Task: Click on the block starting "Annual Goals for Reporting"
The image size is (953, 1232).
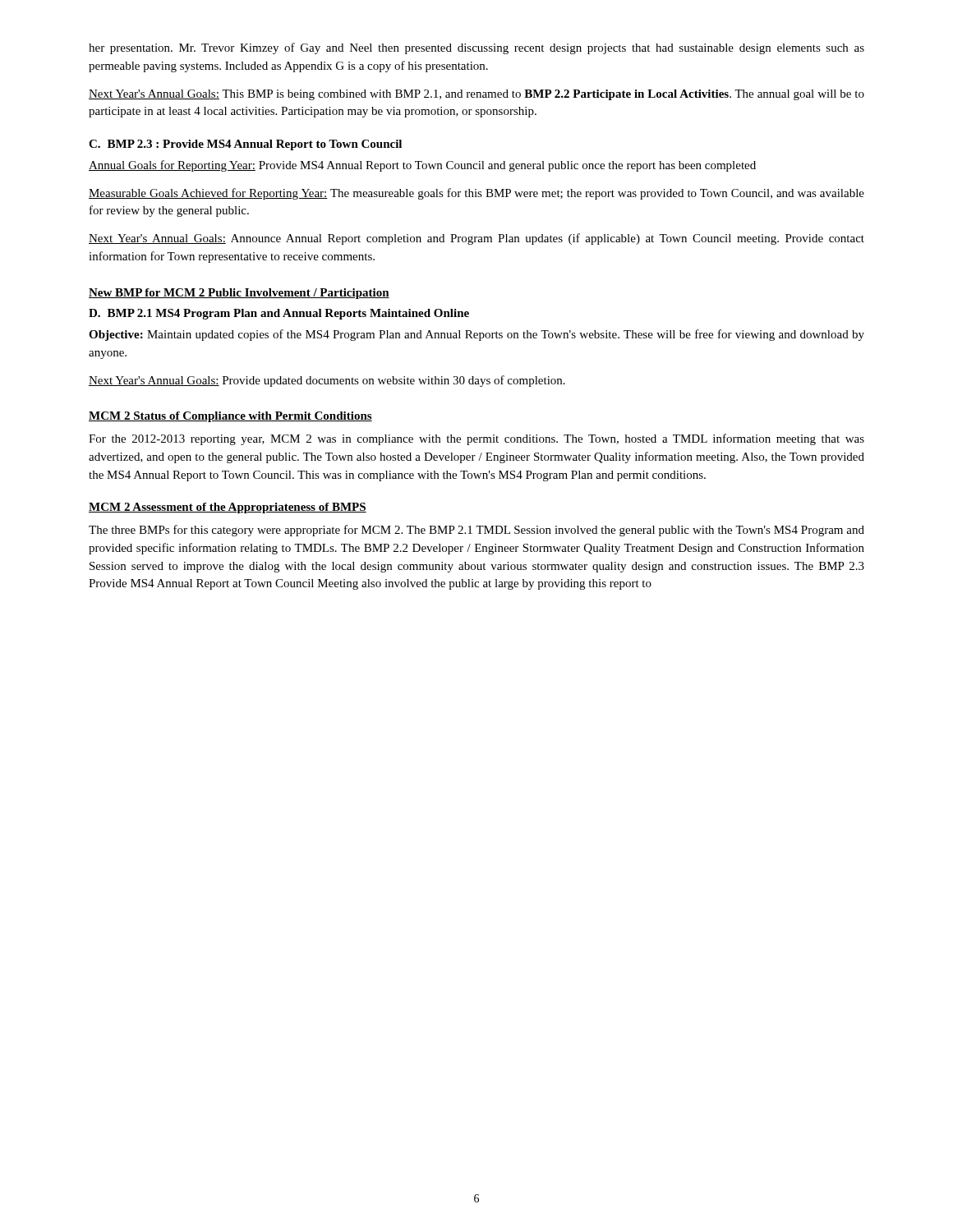Action: (422, 165)
